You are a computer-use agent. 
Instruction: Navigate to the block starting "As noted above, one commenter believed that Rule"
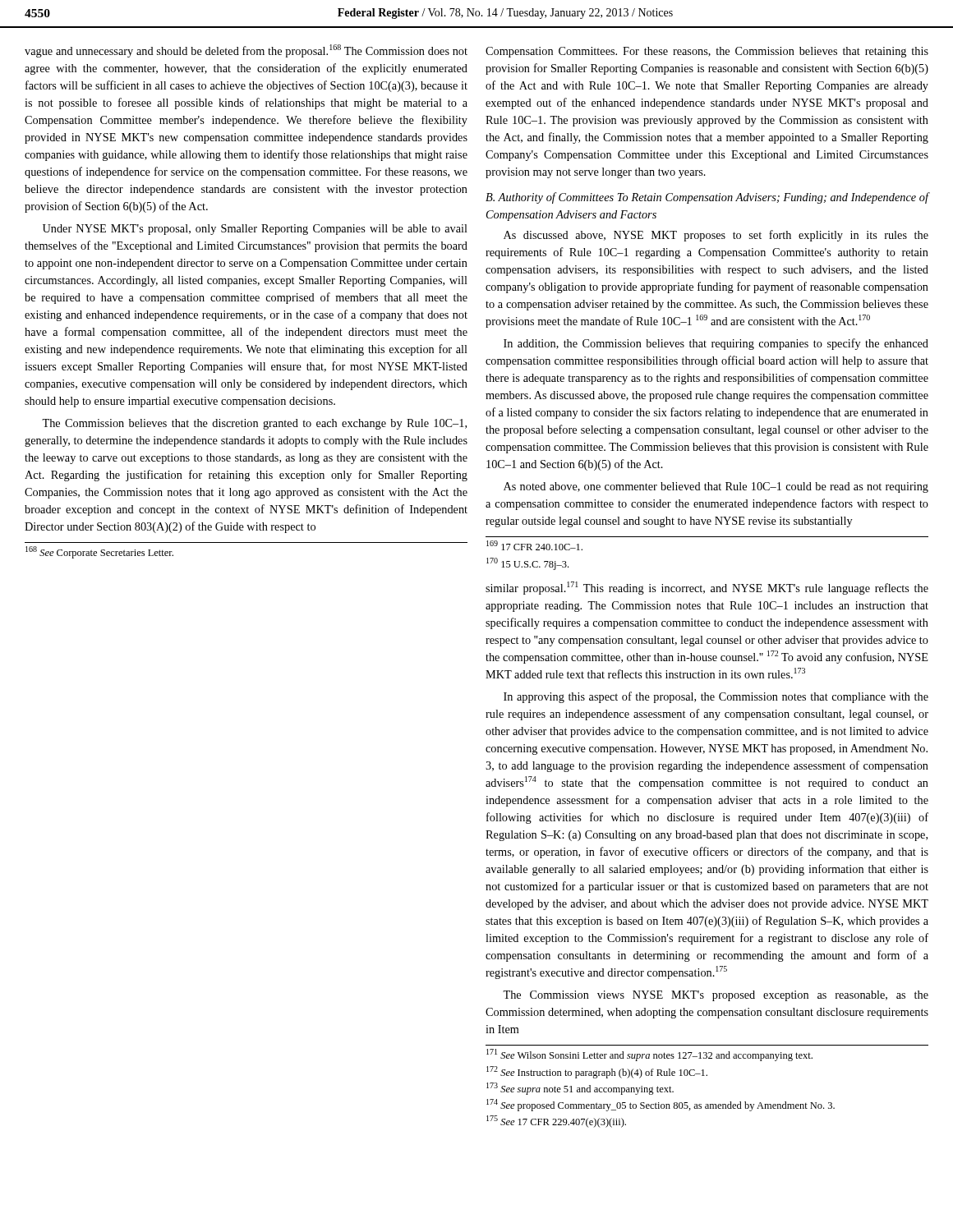tap(707, 504)
